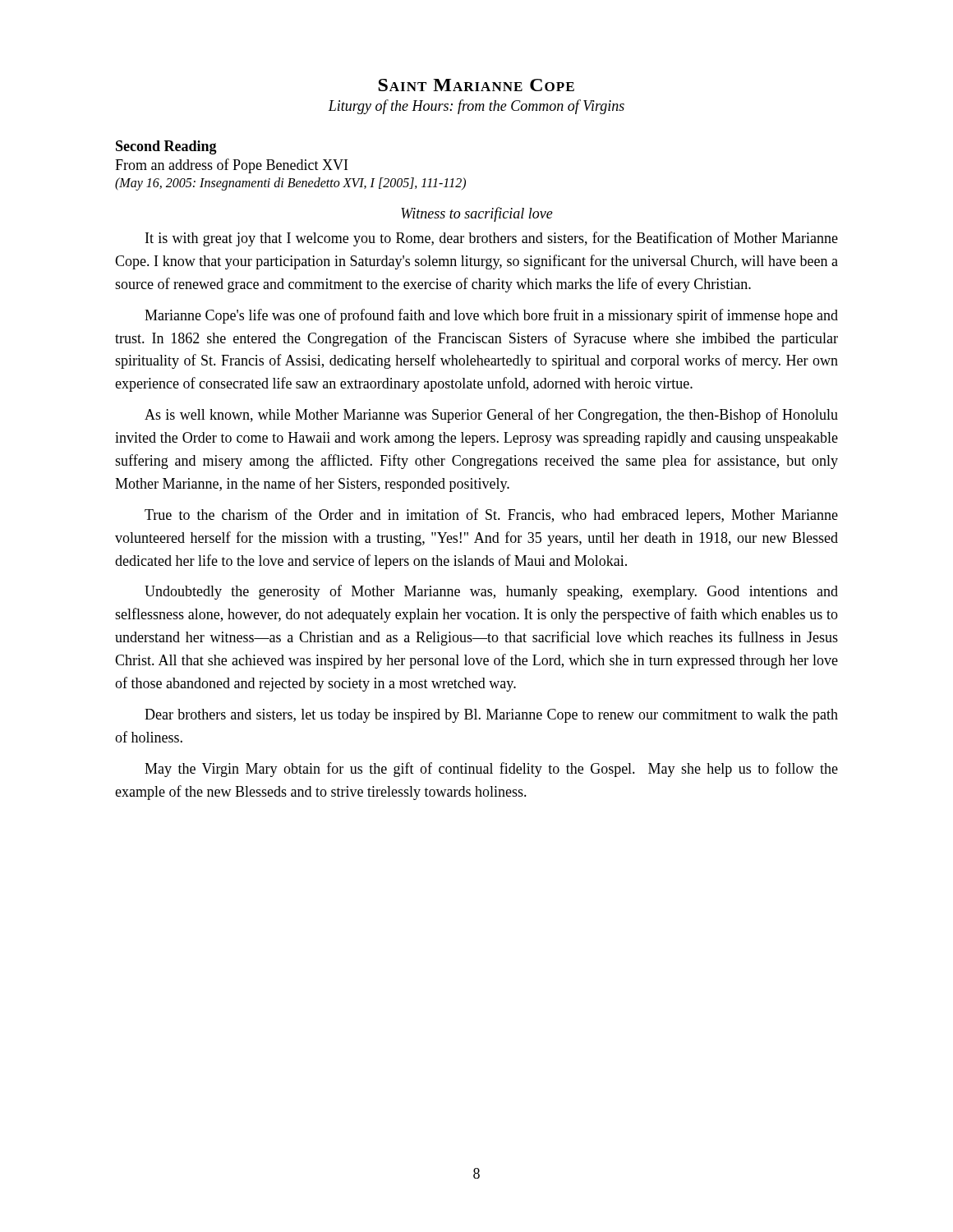The width and height of the screenshot is (953, 1232).
Task: Locate the text "Saint Marianne Cope"
Action: tap(476, 85)
